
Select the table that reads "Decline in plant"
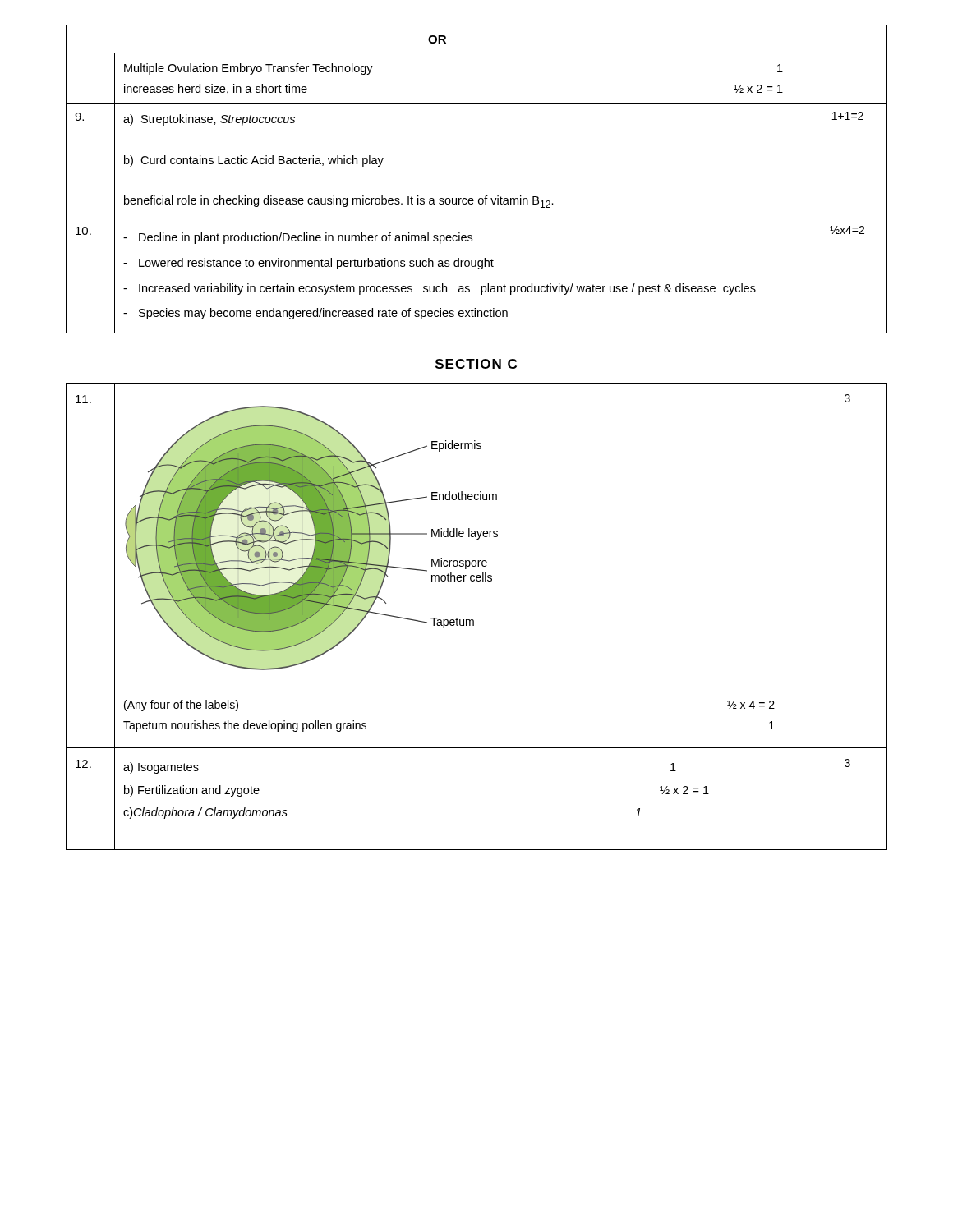[x=476, y=179]
